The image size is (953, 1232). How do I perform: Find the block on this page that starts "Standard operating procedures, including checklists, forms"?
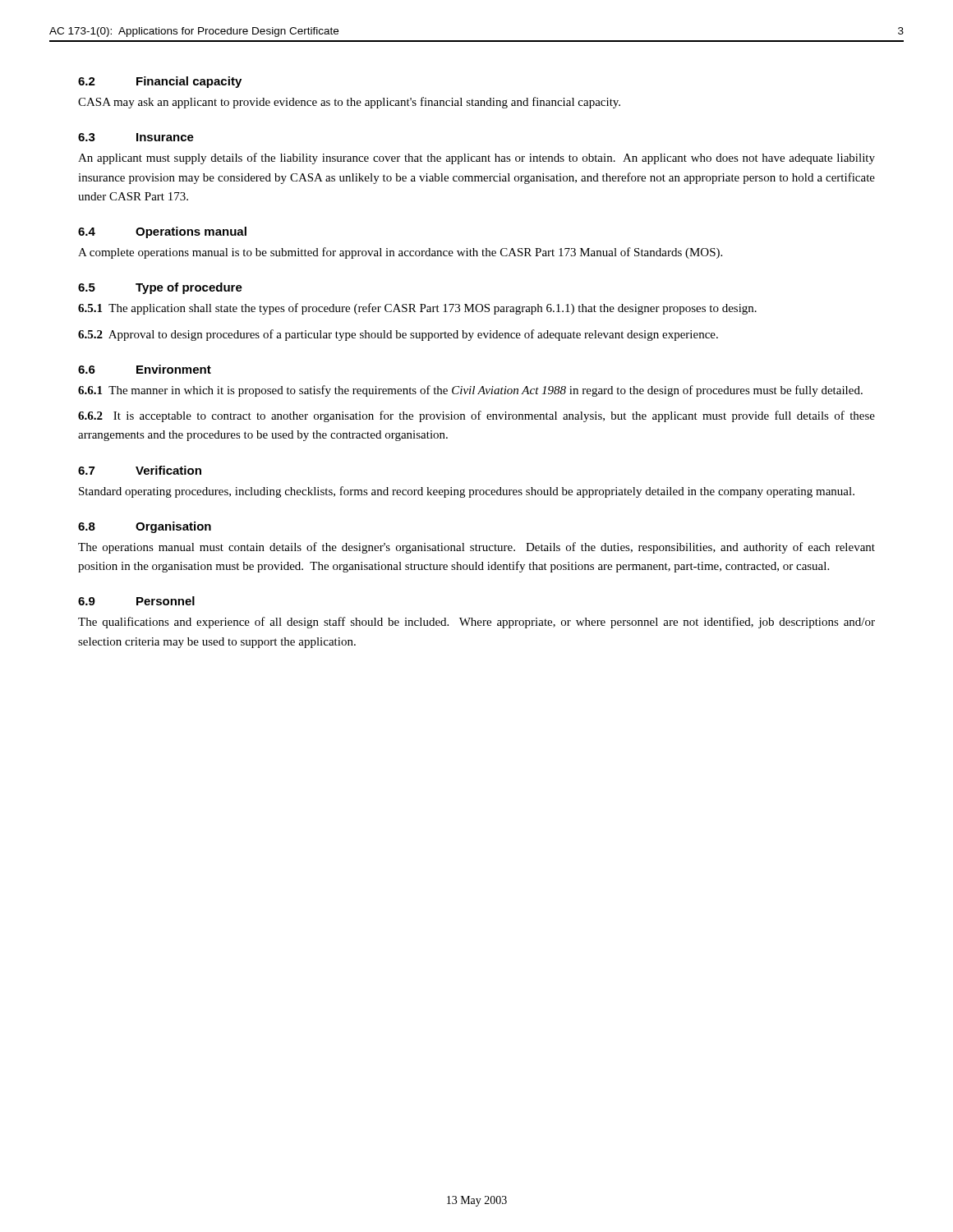pos(467,491)
